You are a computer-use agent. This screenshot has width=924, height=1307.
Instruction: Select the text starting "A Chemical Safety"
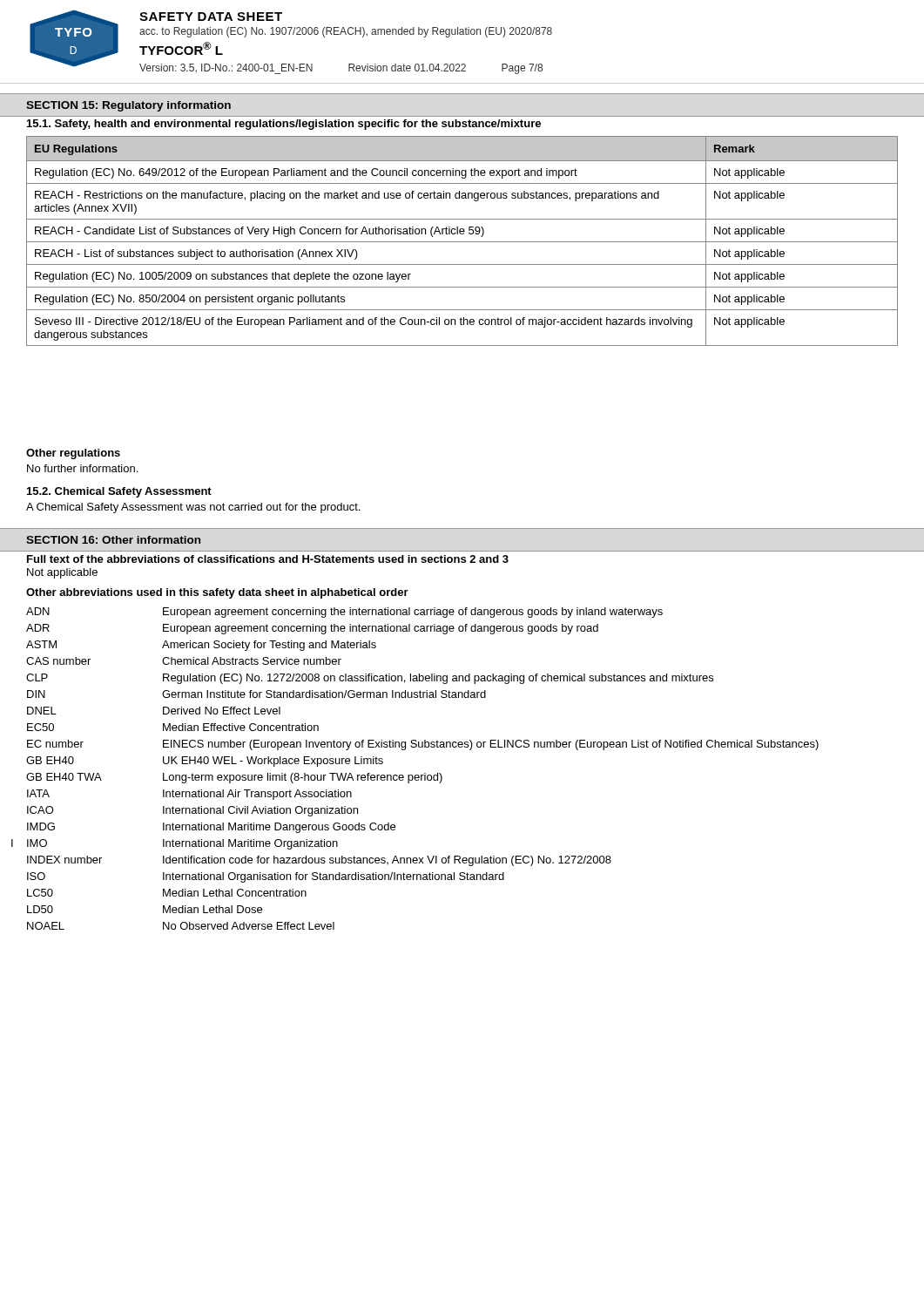[194, 507]
